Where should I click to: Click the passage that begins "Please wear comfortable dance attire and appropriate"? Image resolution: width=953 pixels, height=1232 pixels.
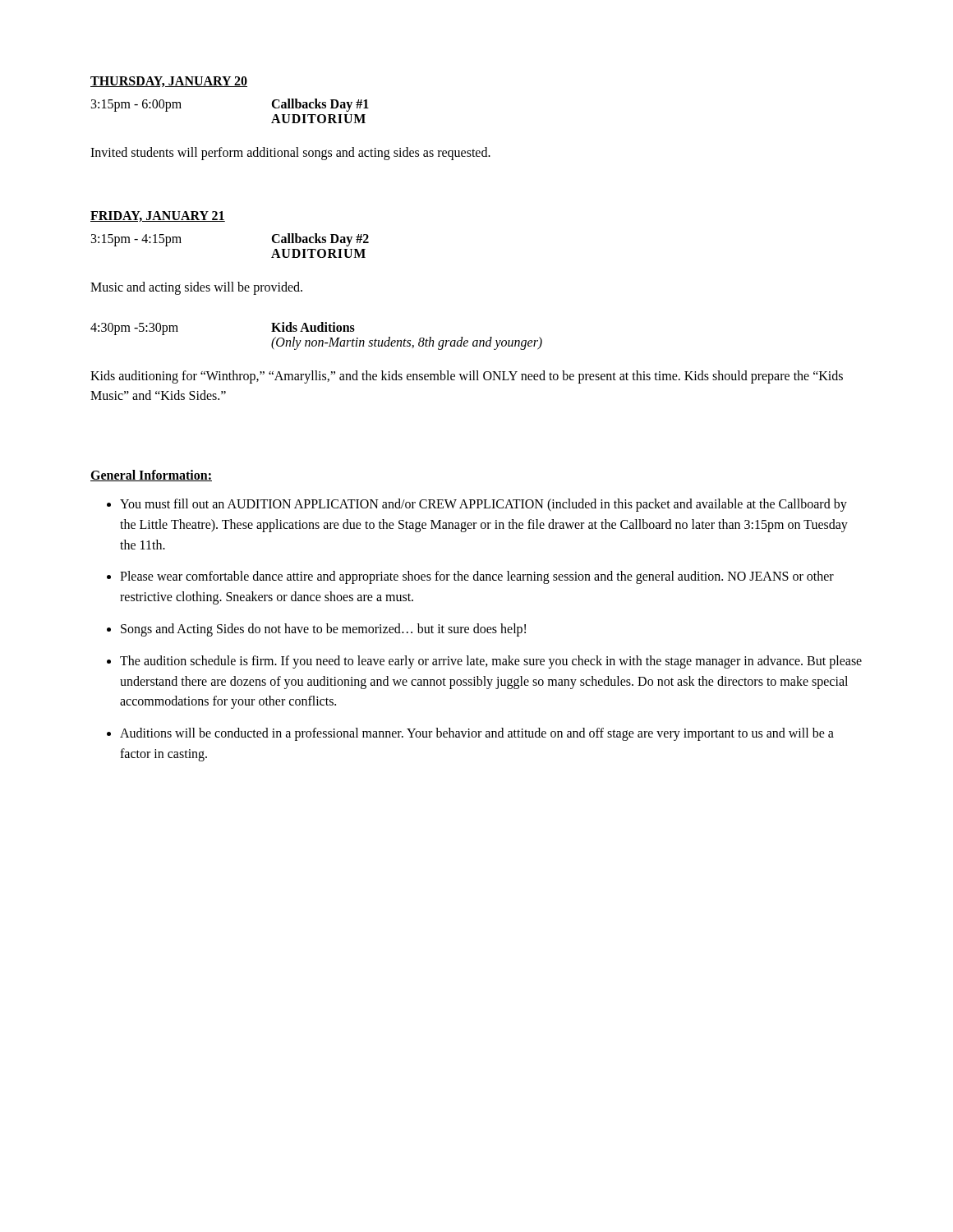[477, 587]
